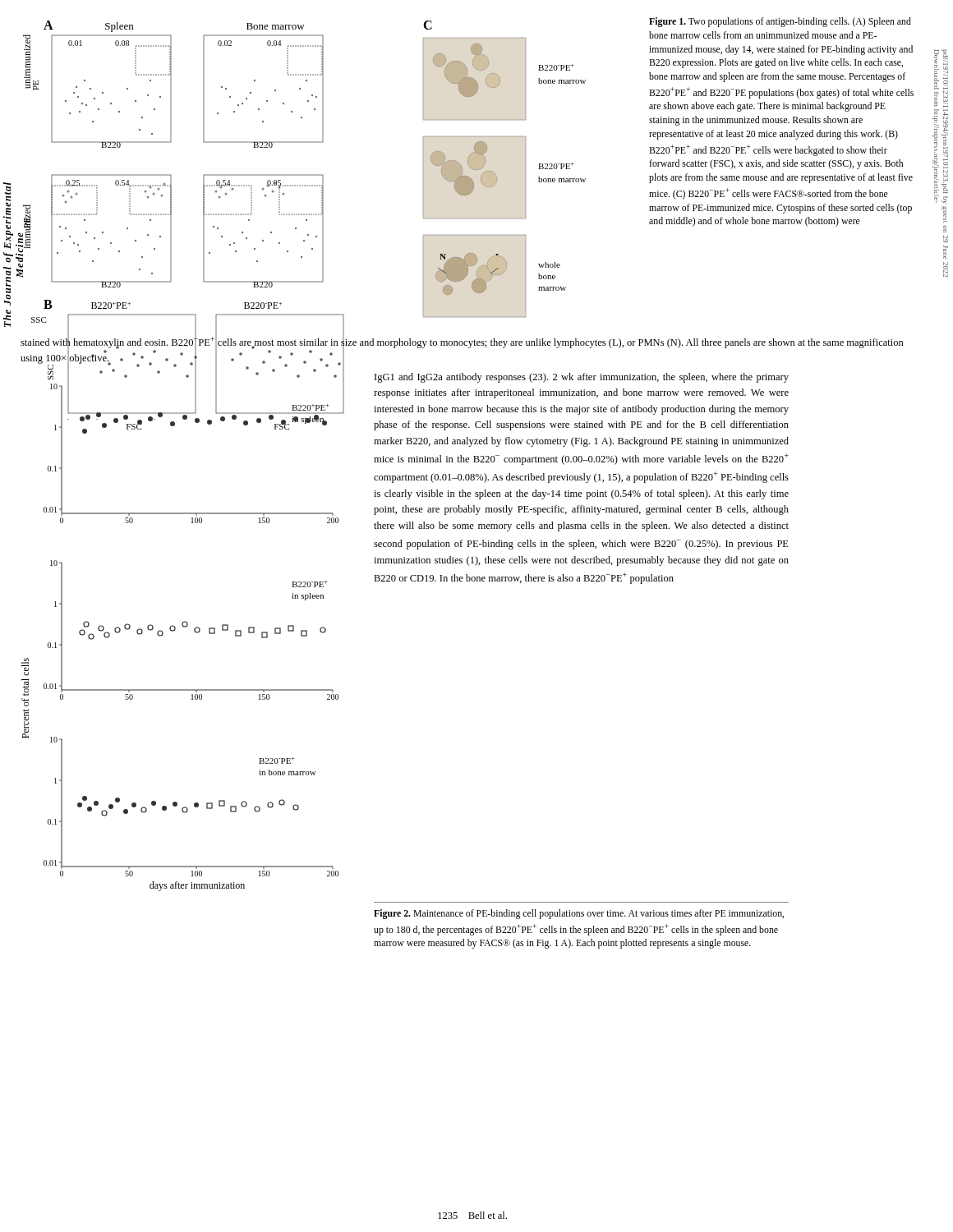Find the text block that reads "IgG1 and IgG2a antibody responses"
The width and height of the screenshot is (953, 1232).
[x=581, y=478]
